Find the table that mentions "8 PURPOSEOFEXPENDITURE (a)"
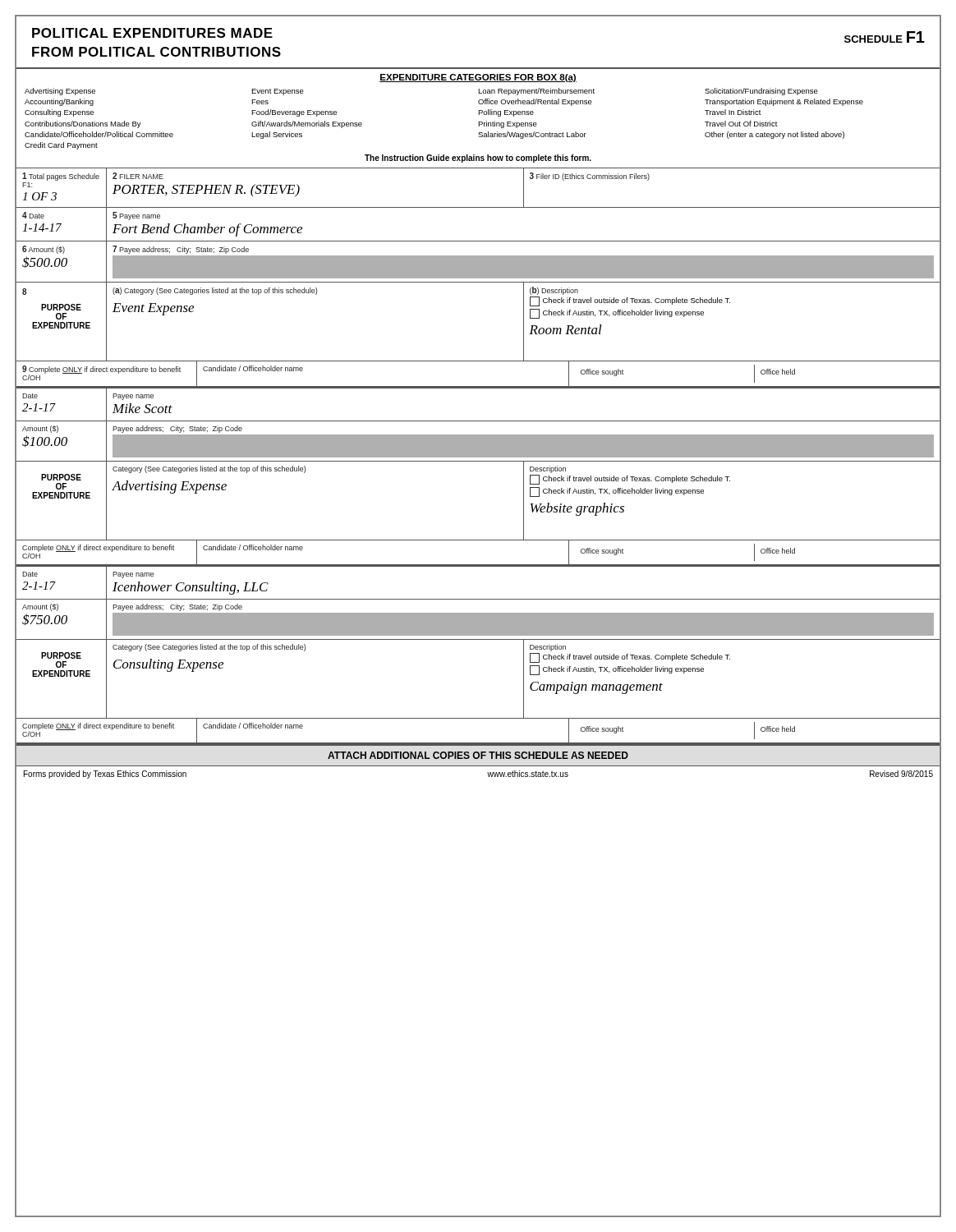956x1232 pixels. point(478,322)
